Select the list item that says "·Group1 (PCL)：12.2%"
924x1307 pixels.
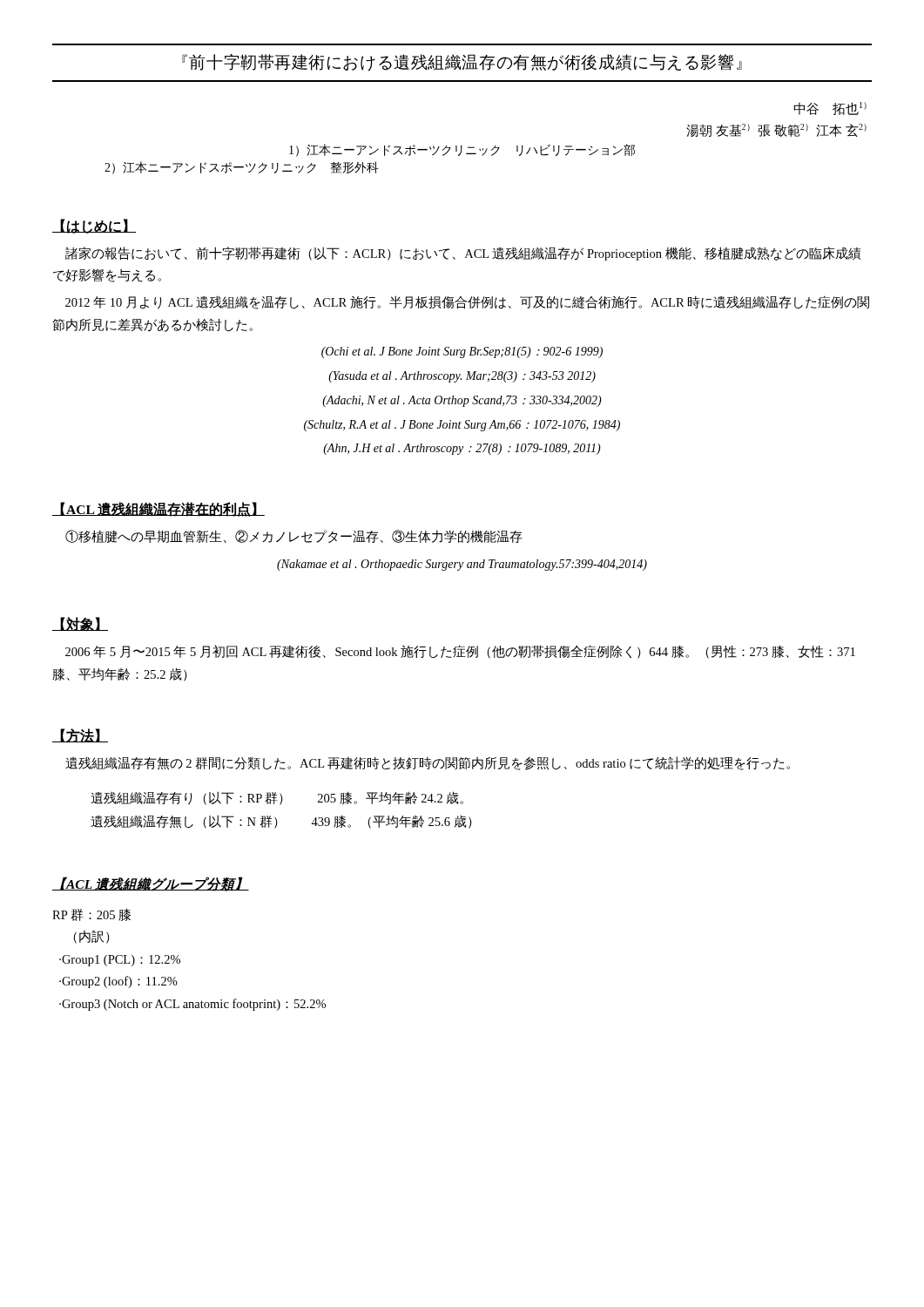(x=120, y=959)
